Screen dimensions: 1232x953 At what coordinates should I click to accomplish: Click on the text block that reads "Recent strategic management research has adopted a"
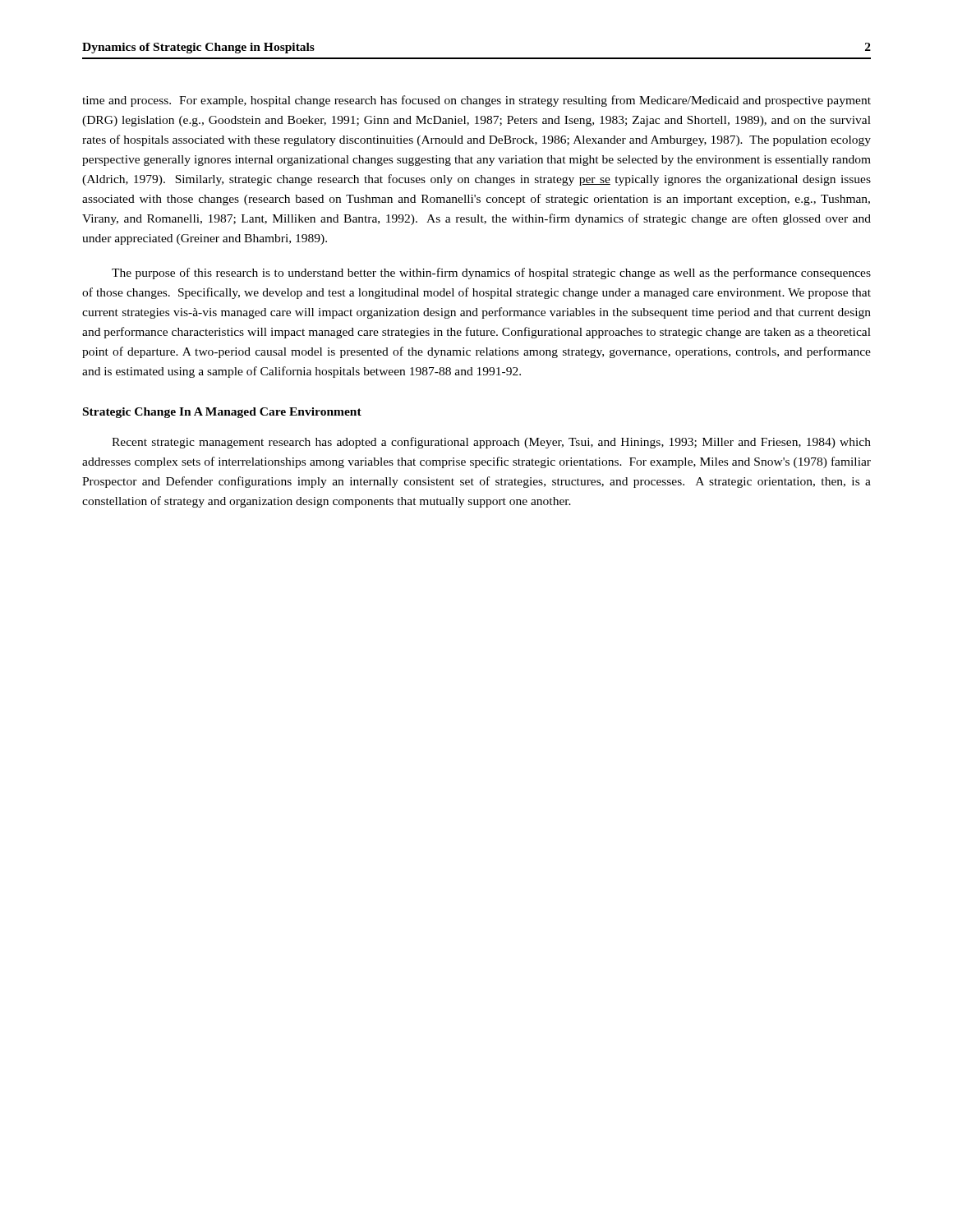tap(476, 472)
